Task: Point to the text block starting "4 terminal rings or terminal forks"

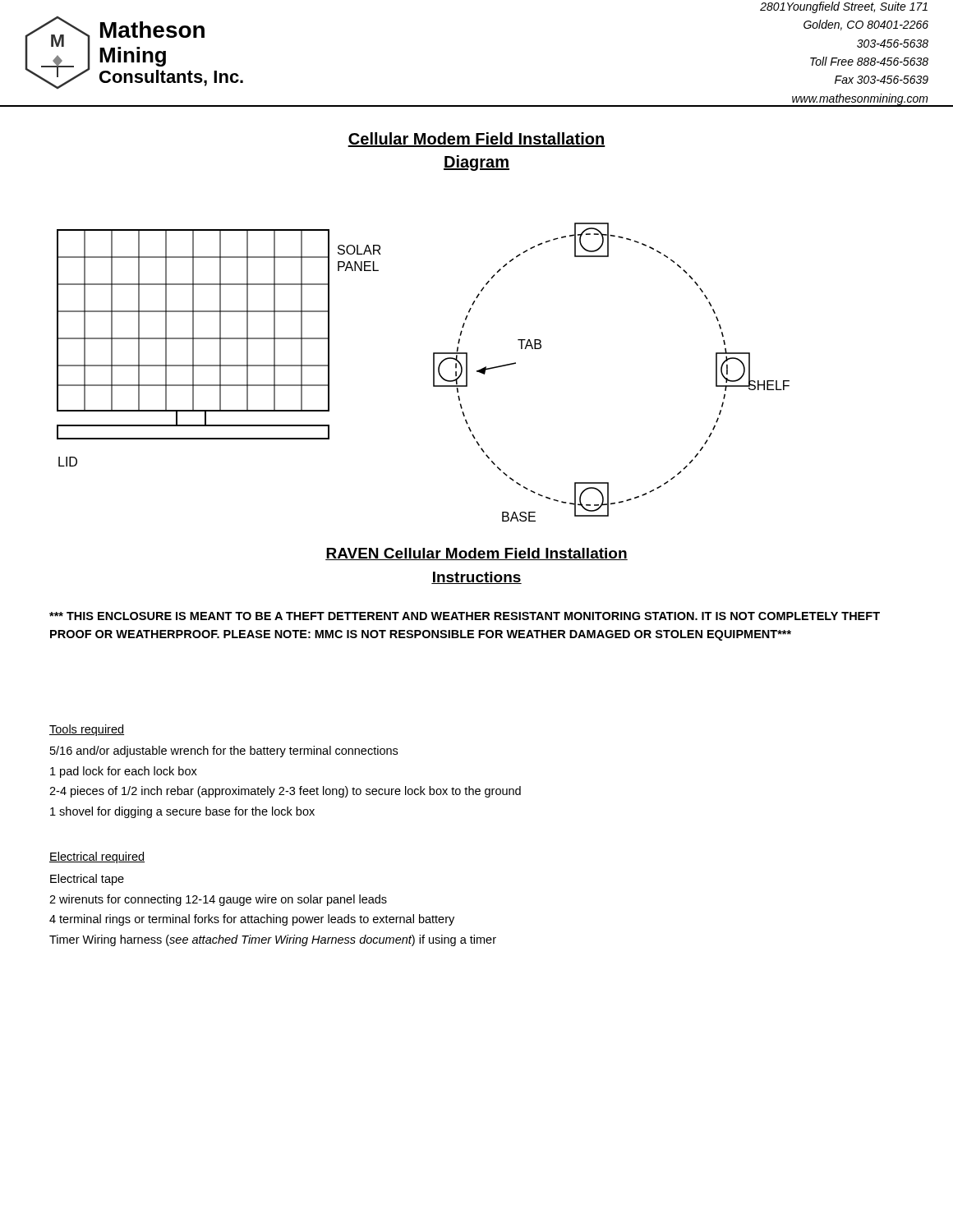Action: click(252, 919)
